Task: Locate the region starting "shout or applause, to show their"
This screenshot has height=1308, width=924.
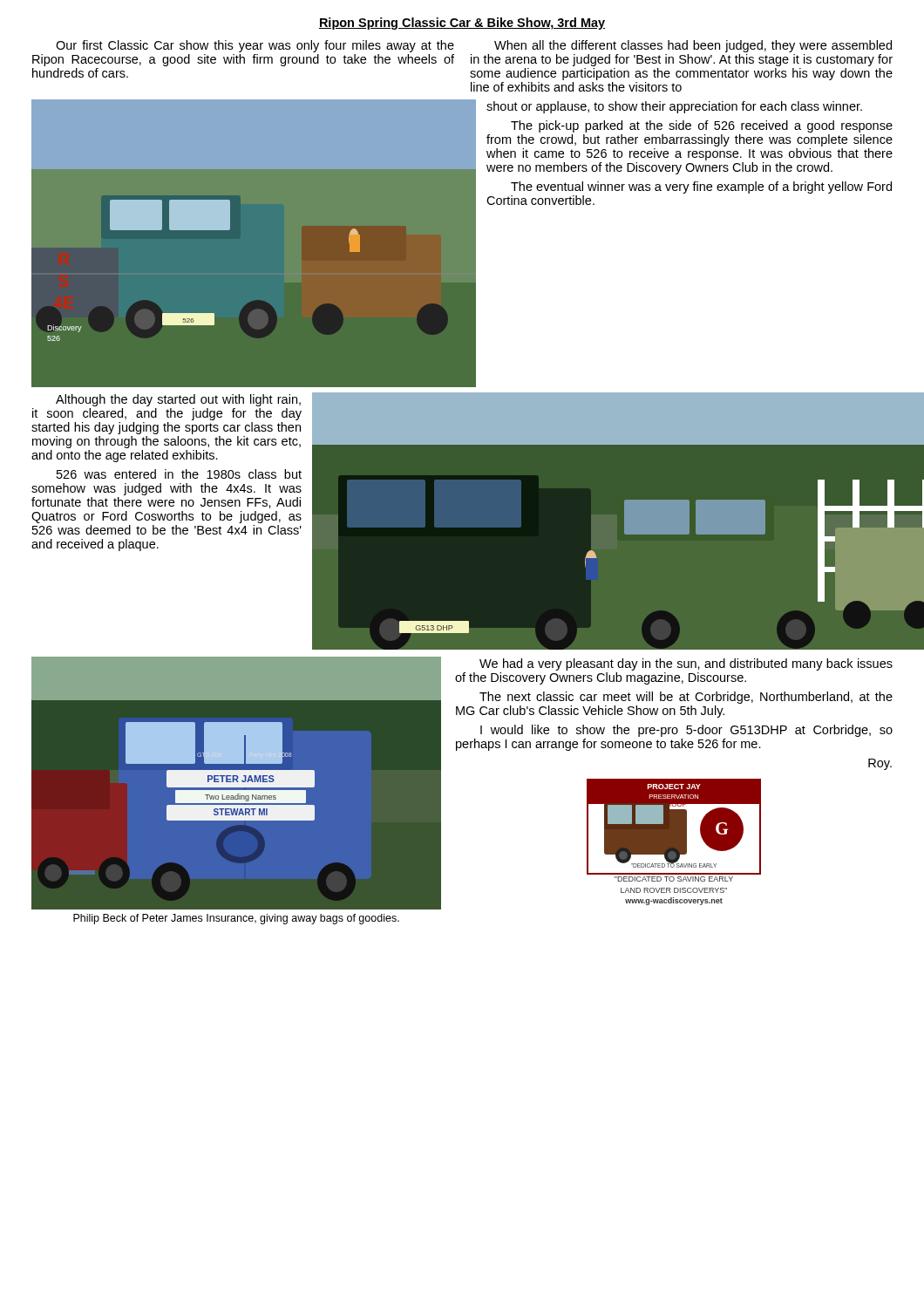Action: pos(689,153)
